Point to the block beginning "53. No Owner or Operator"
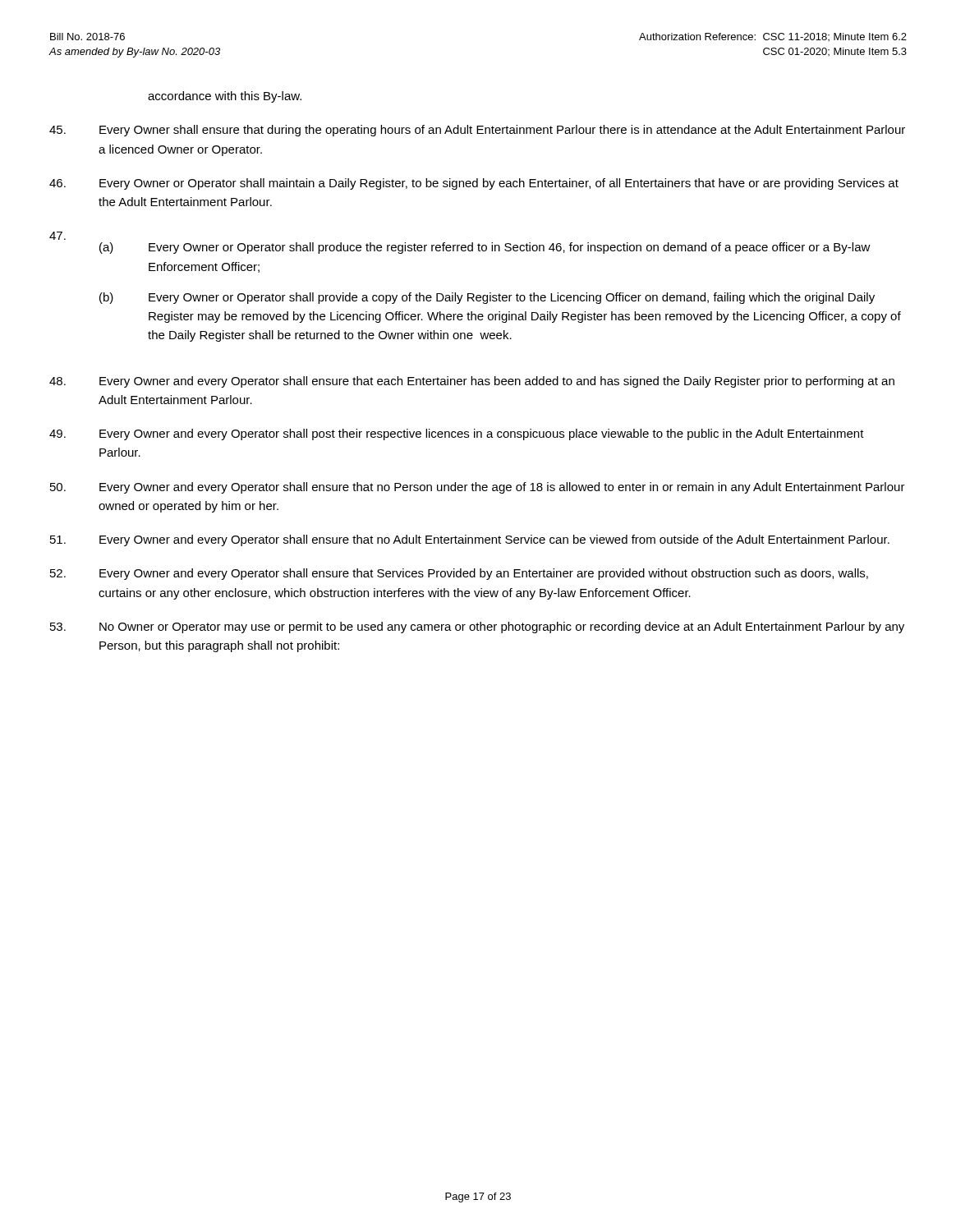The height and width of the screenshot is (1232, 956). coord(478,636)
